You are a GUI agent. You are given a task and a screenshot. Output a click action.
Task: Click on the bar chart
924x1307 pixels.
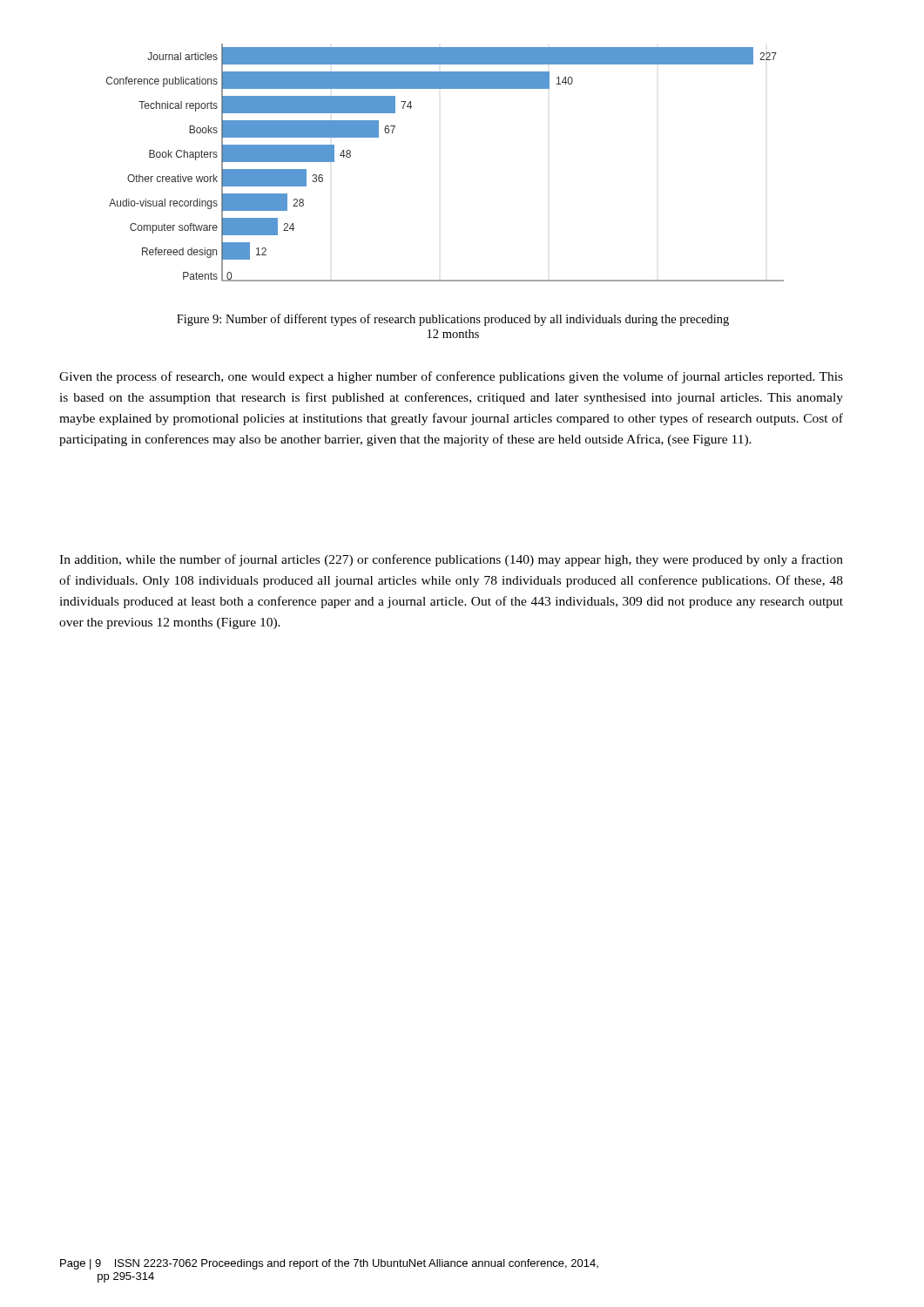453,172
